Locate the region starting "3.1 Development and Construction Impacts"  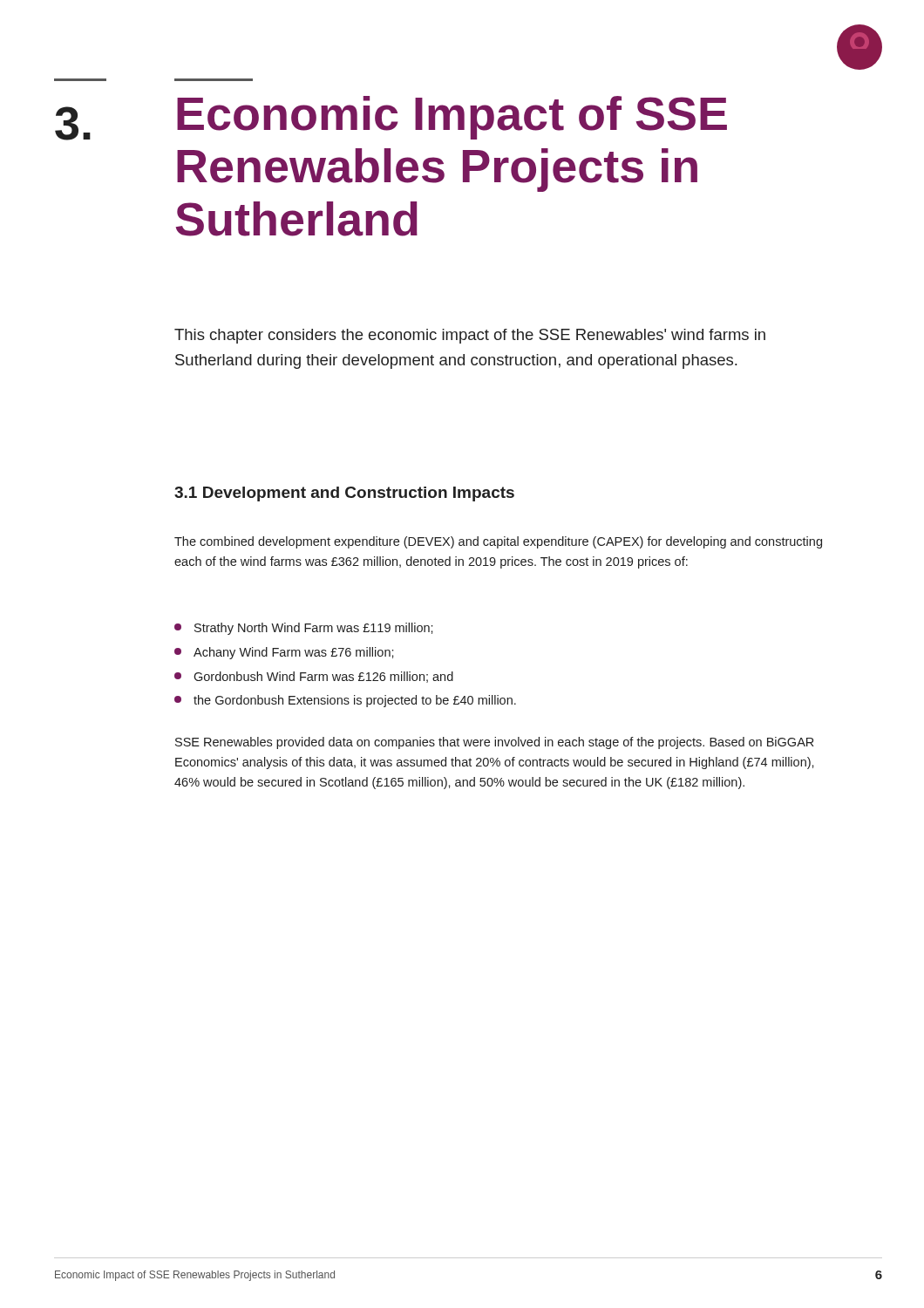click(506, 493)
